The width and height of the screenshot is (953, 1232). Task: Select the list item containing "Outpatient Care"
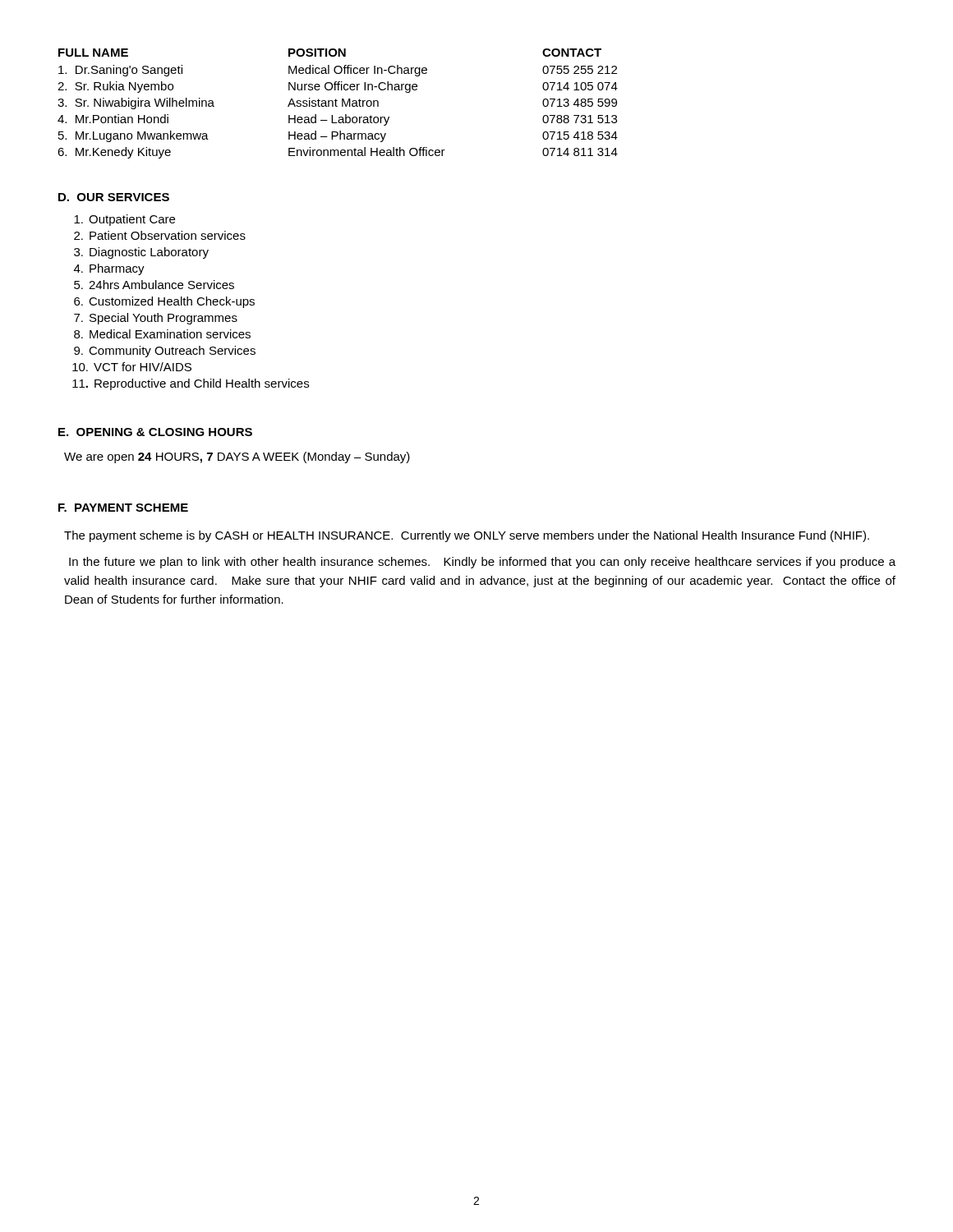[x=117, y=219]
